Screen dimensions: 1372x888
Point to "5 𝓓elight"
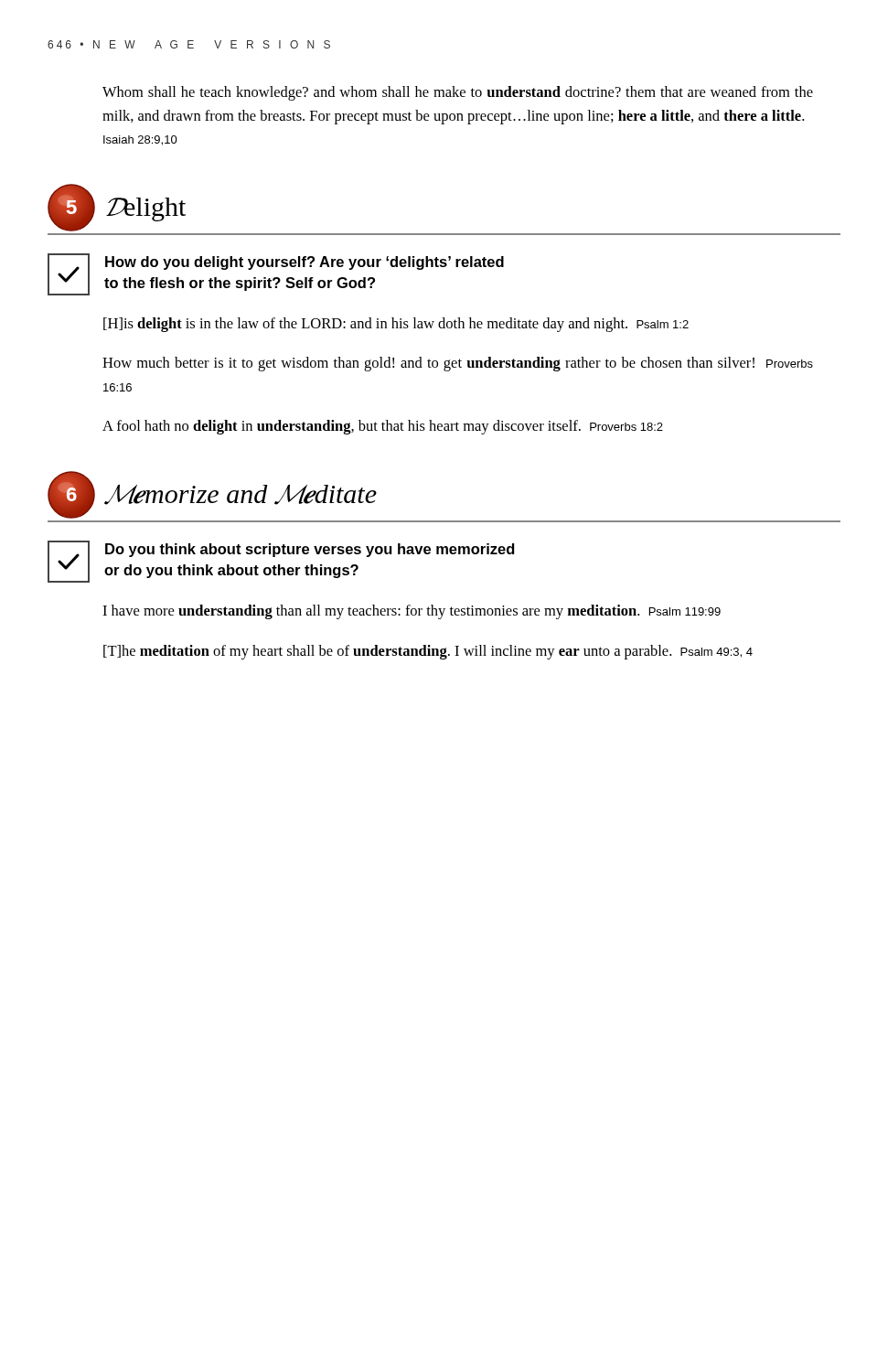(117, 207)
